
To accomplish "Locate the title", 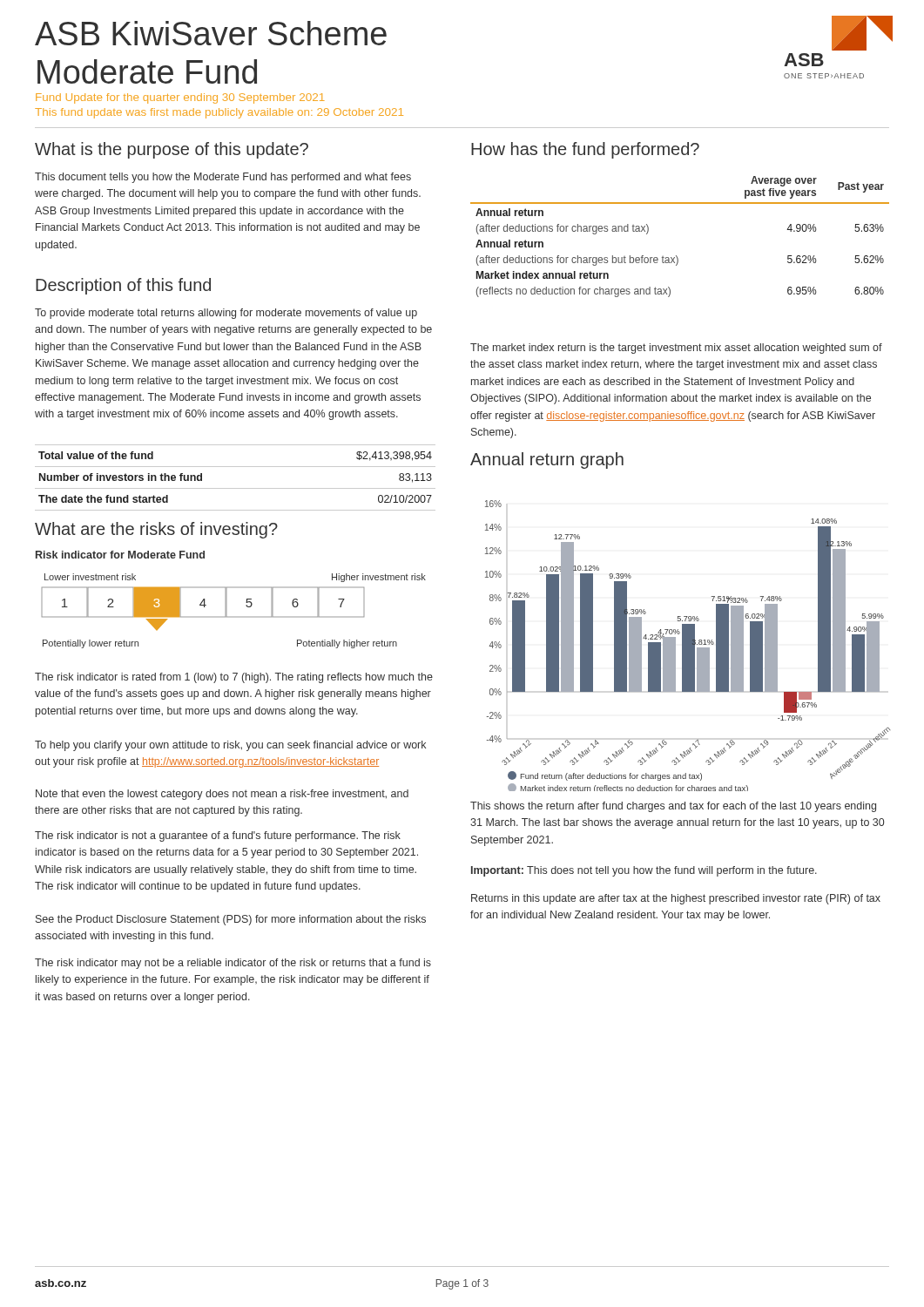I will tap(211, 54).
